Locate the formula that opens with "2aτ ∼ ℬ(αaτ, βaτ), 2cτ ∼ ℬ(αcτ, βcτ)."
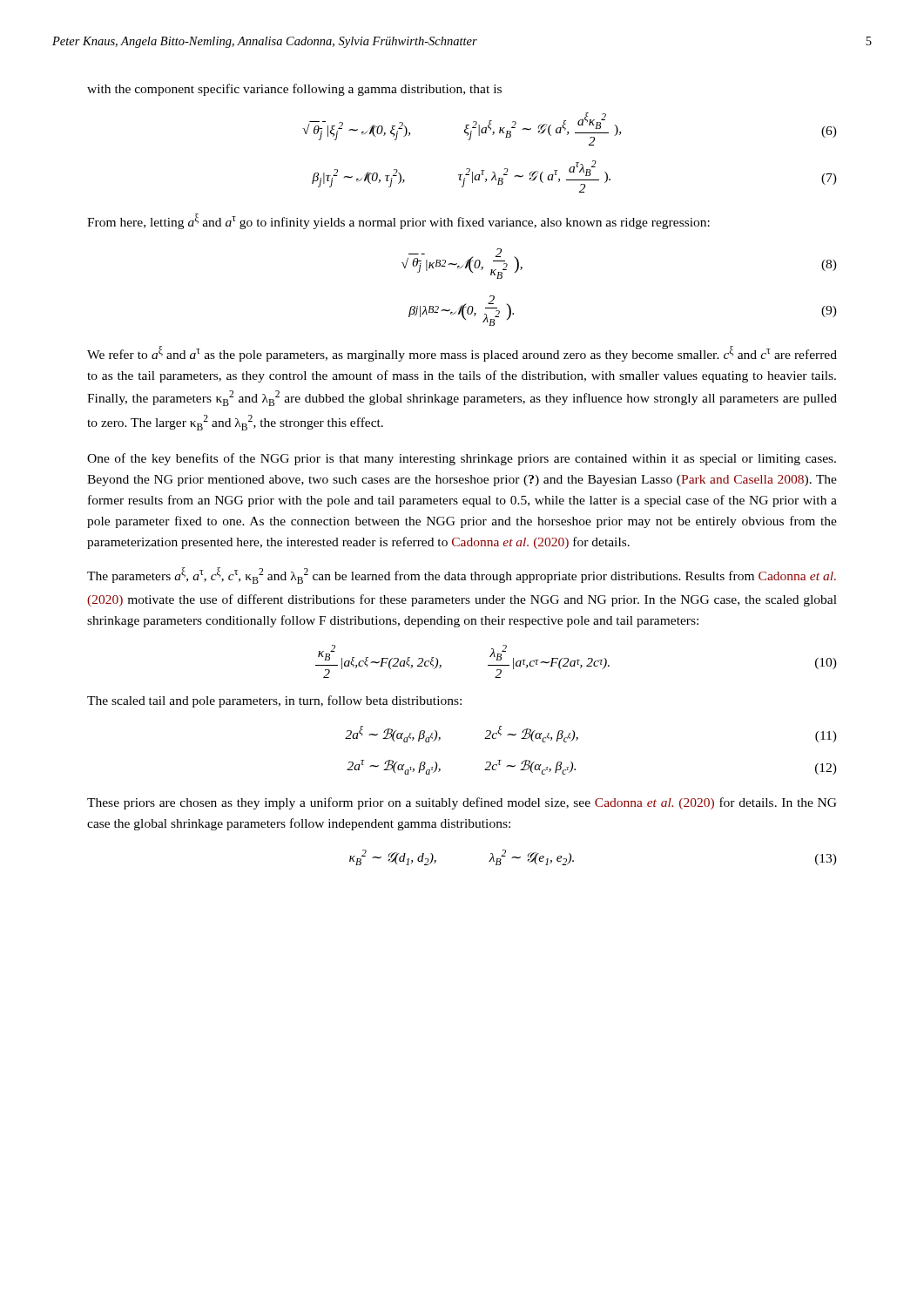This screenshot has height=1307, width=924. [398, 767]
